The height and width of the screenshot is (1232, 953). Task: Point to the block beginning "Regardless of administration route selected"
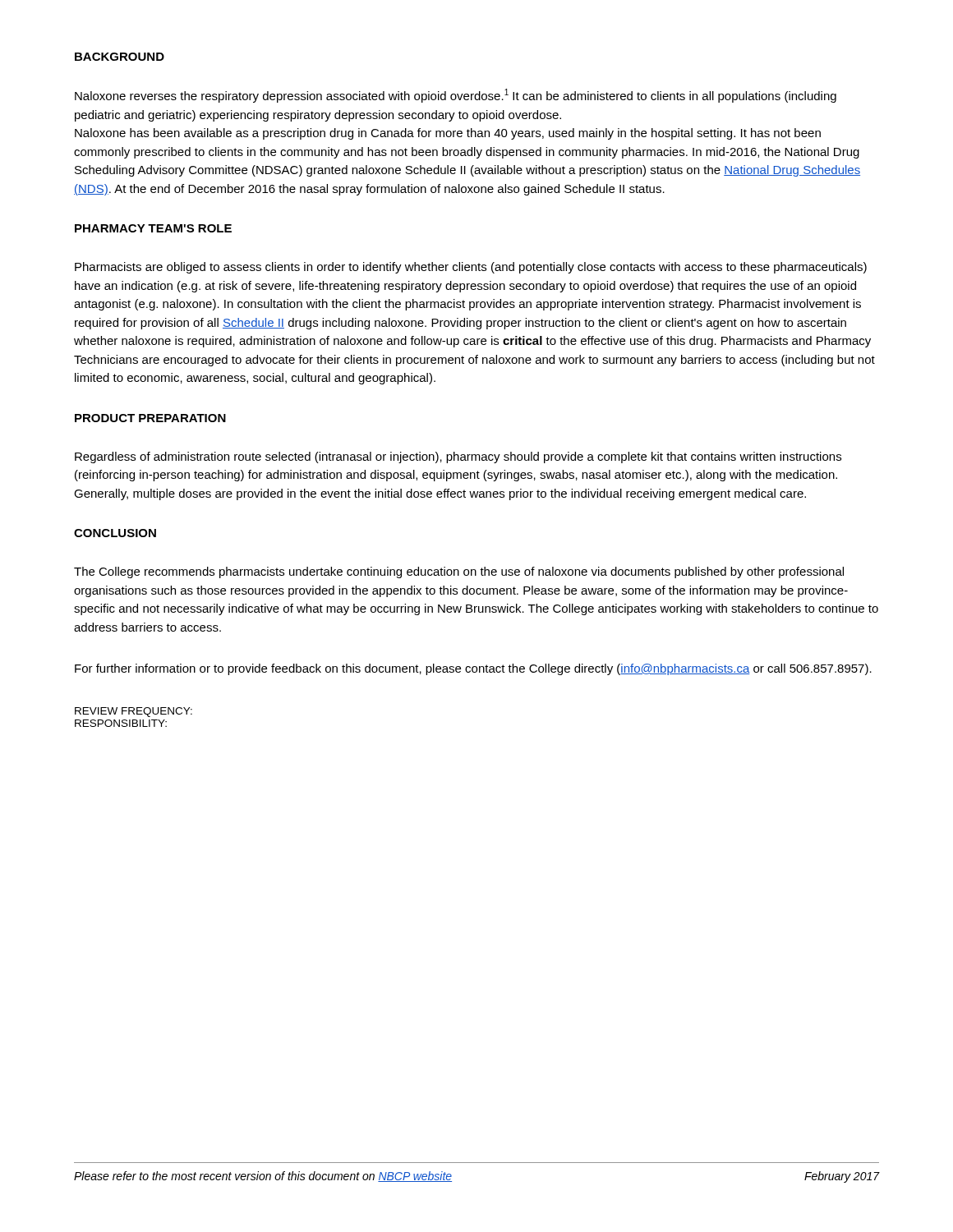point(476,475)
